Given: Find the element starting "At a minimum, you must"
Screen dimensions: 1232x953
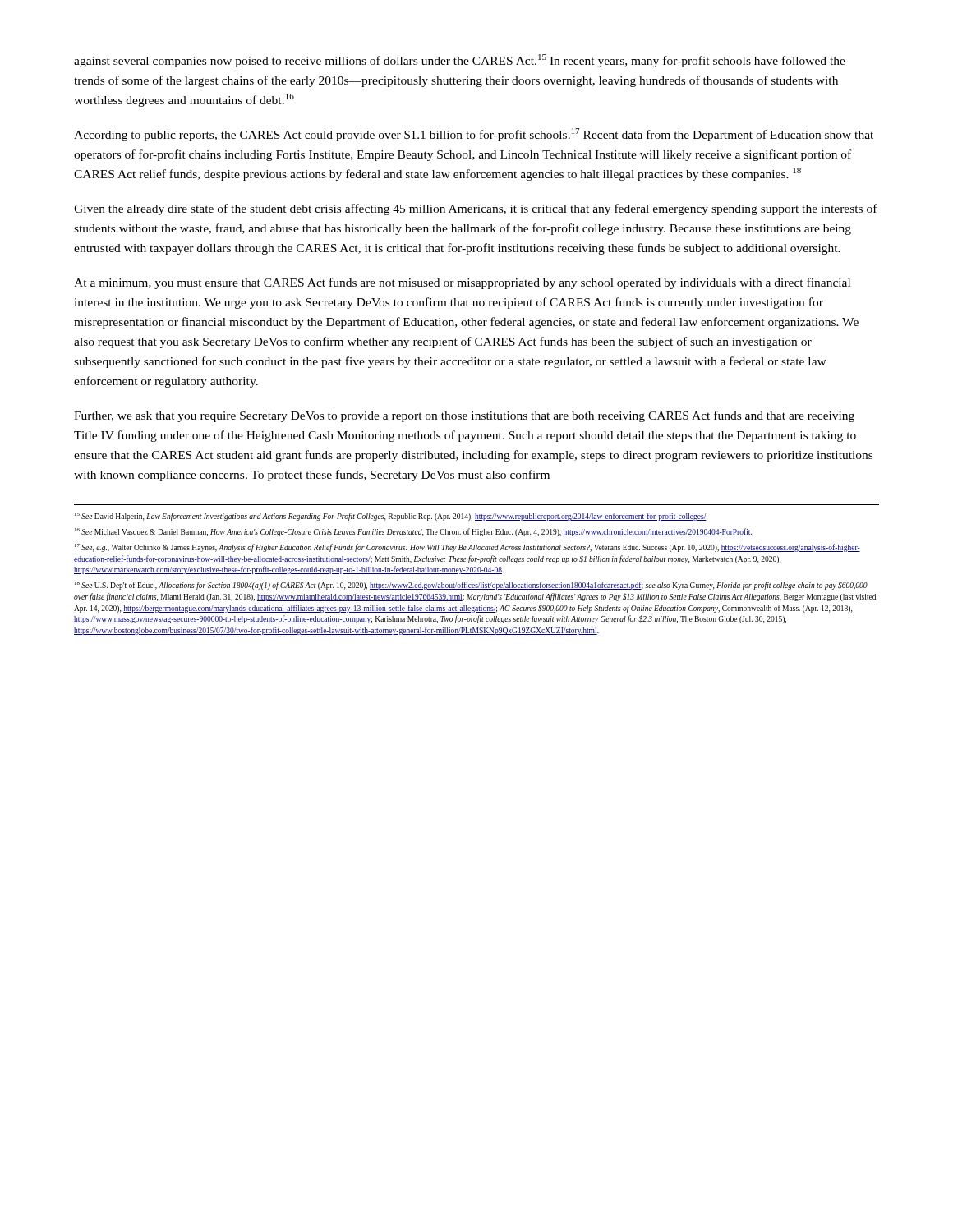Looking at the screenshot, I should pyautogui.click(x=466, y=332).
